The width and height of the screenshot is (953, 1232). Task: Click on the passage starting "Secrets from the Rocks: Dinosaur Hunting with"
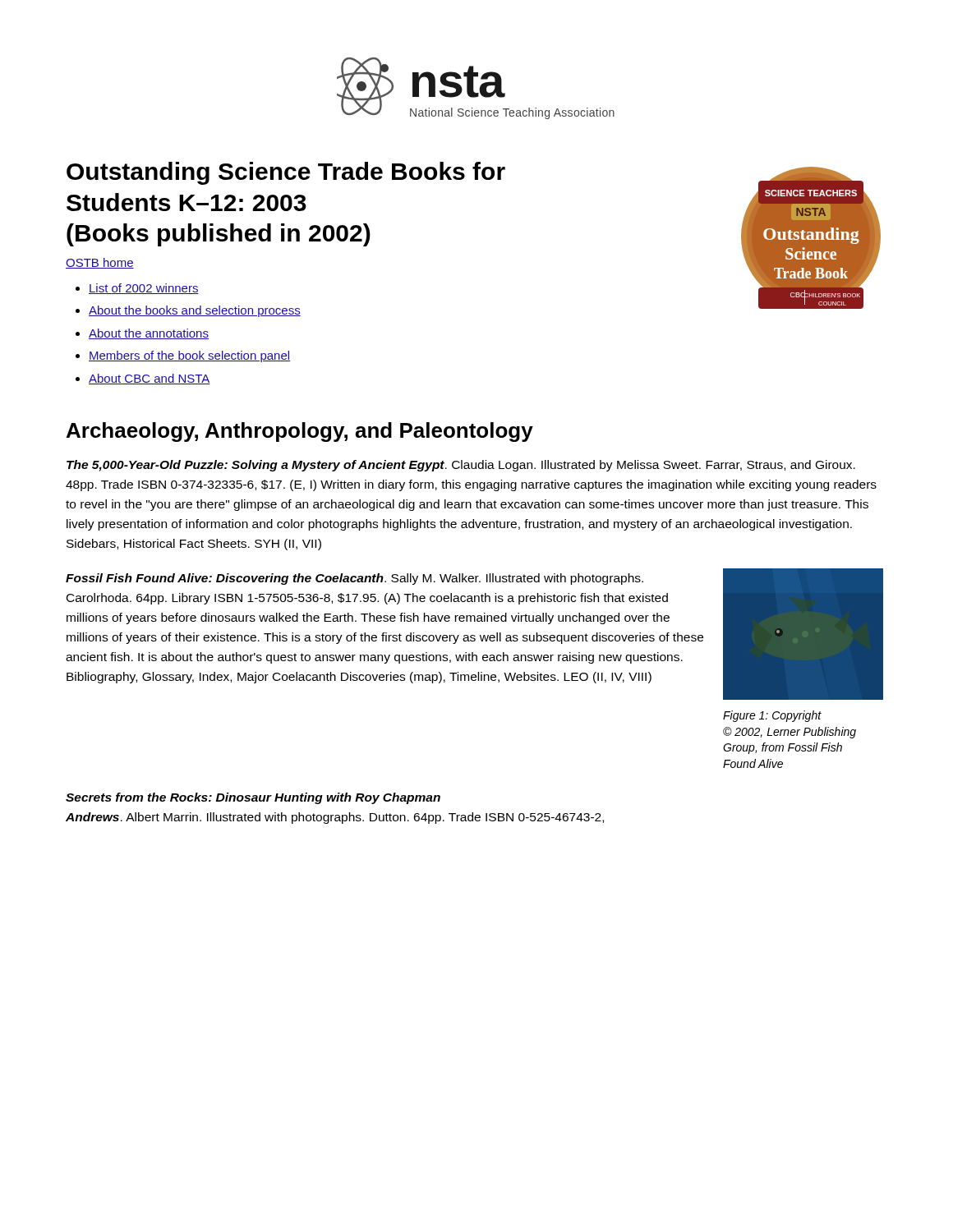335,807
